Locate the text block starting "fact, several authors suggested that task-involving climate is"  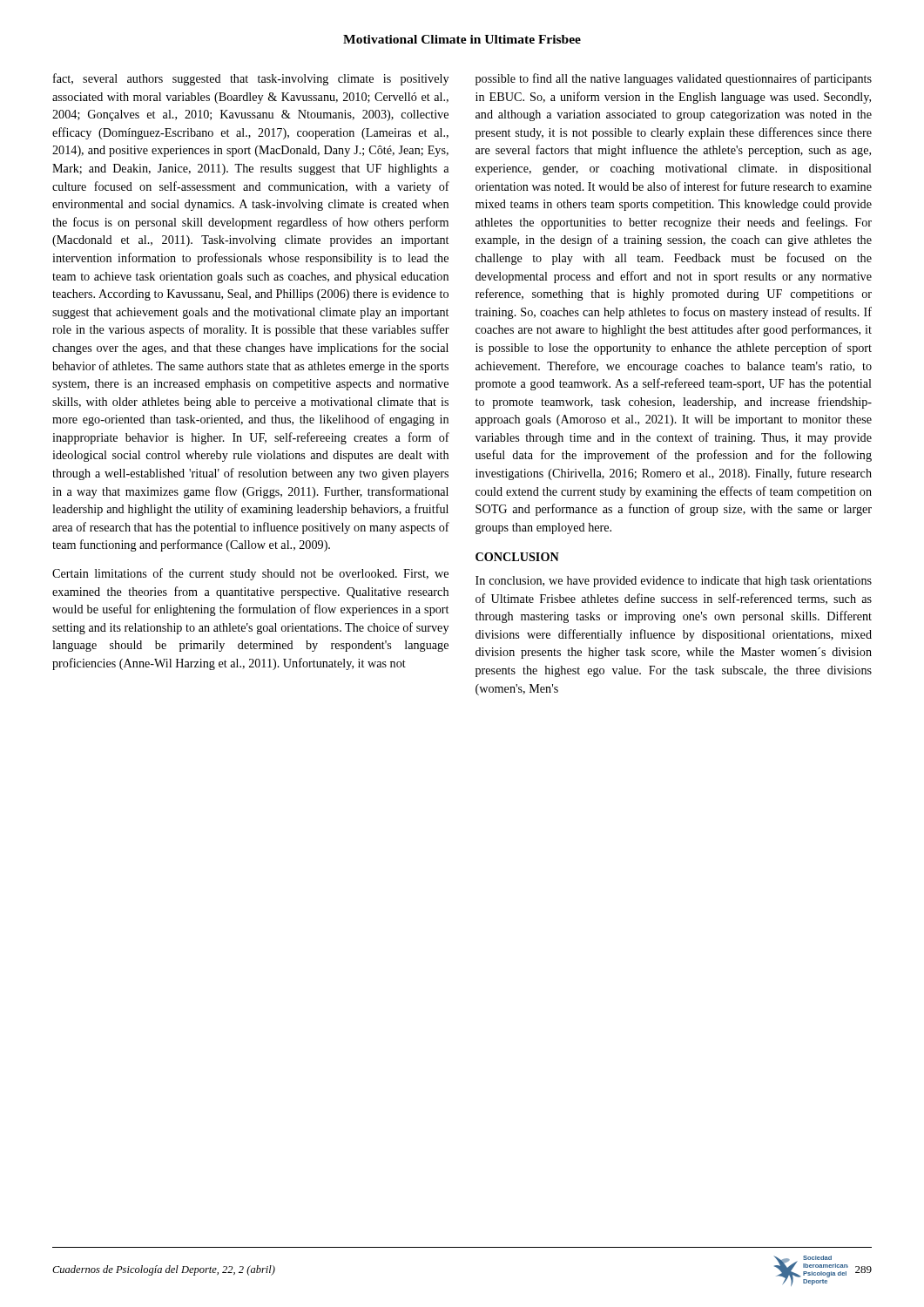[251, 371]
